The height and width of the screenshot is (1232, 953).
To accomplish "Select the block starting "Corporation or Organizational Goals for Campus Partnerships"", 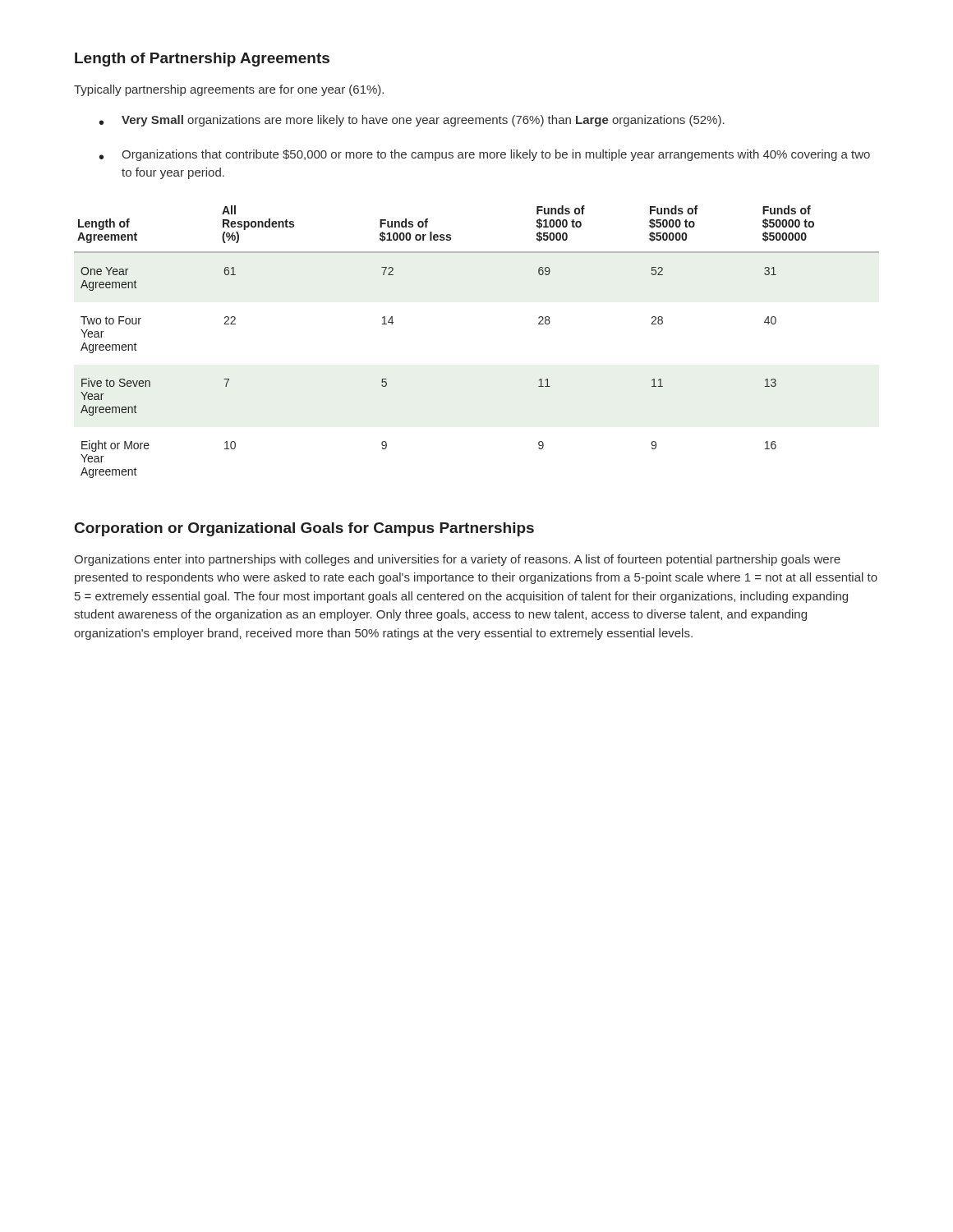I will coord(476,528).
